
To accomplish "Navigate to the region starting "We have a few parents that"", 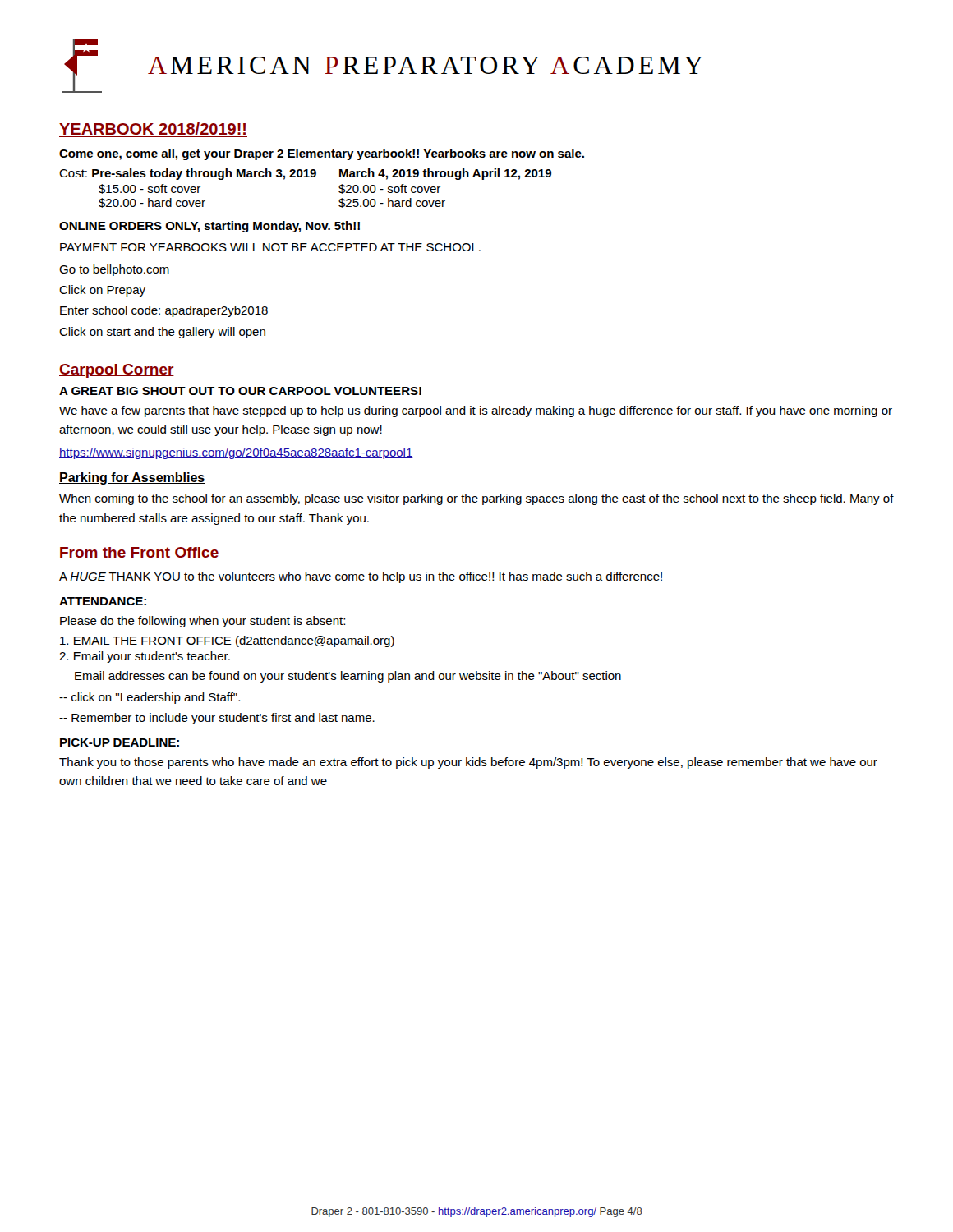I will coord(476,420).
